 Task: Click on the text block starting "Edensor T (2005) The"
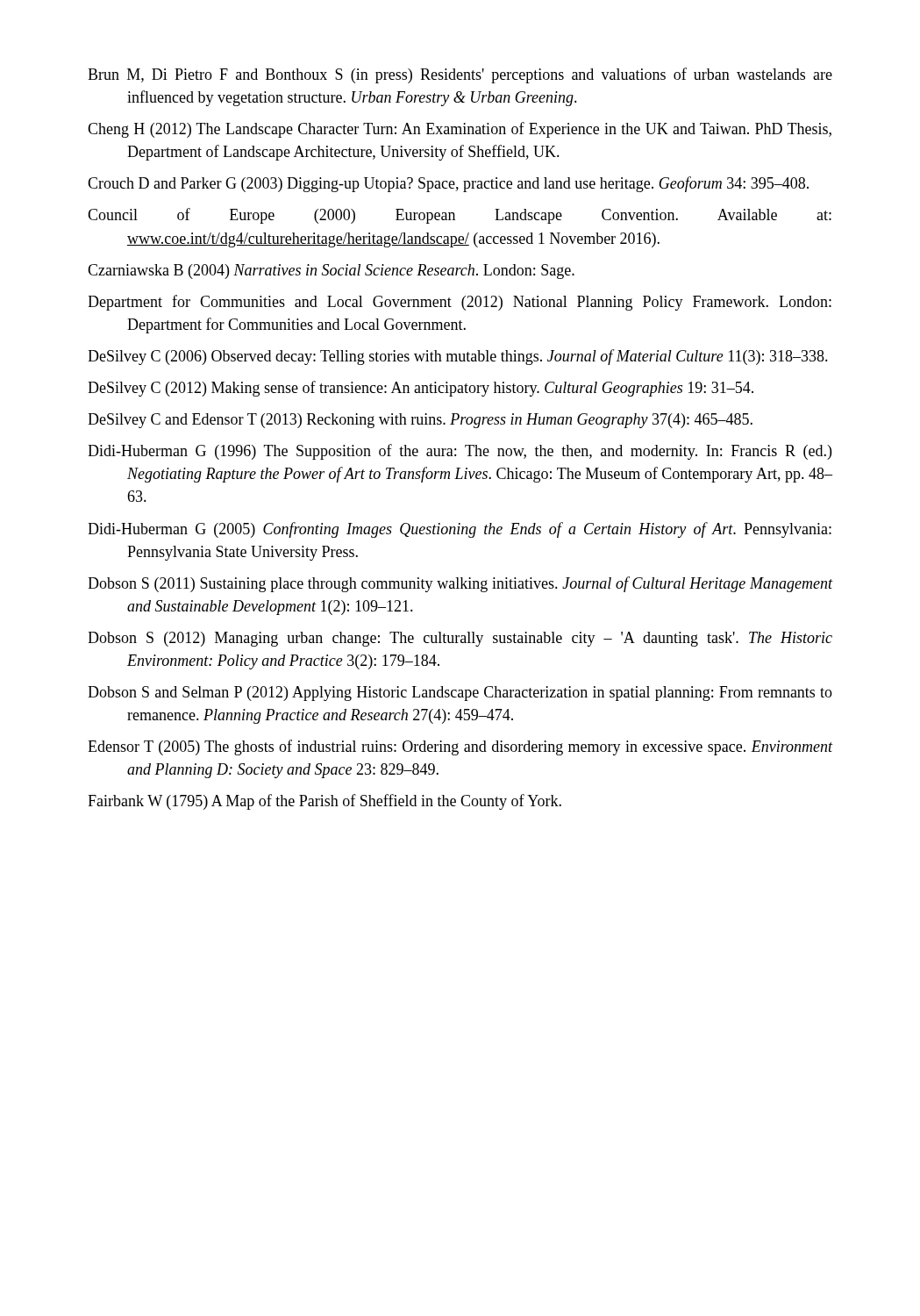[x=460, y=758]
